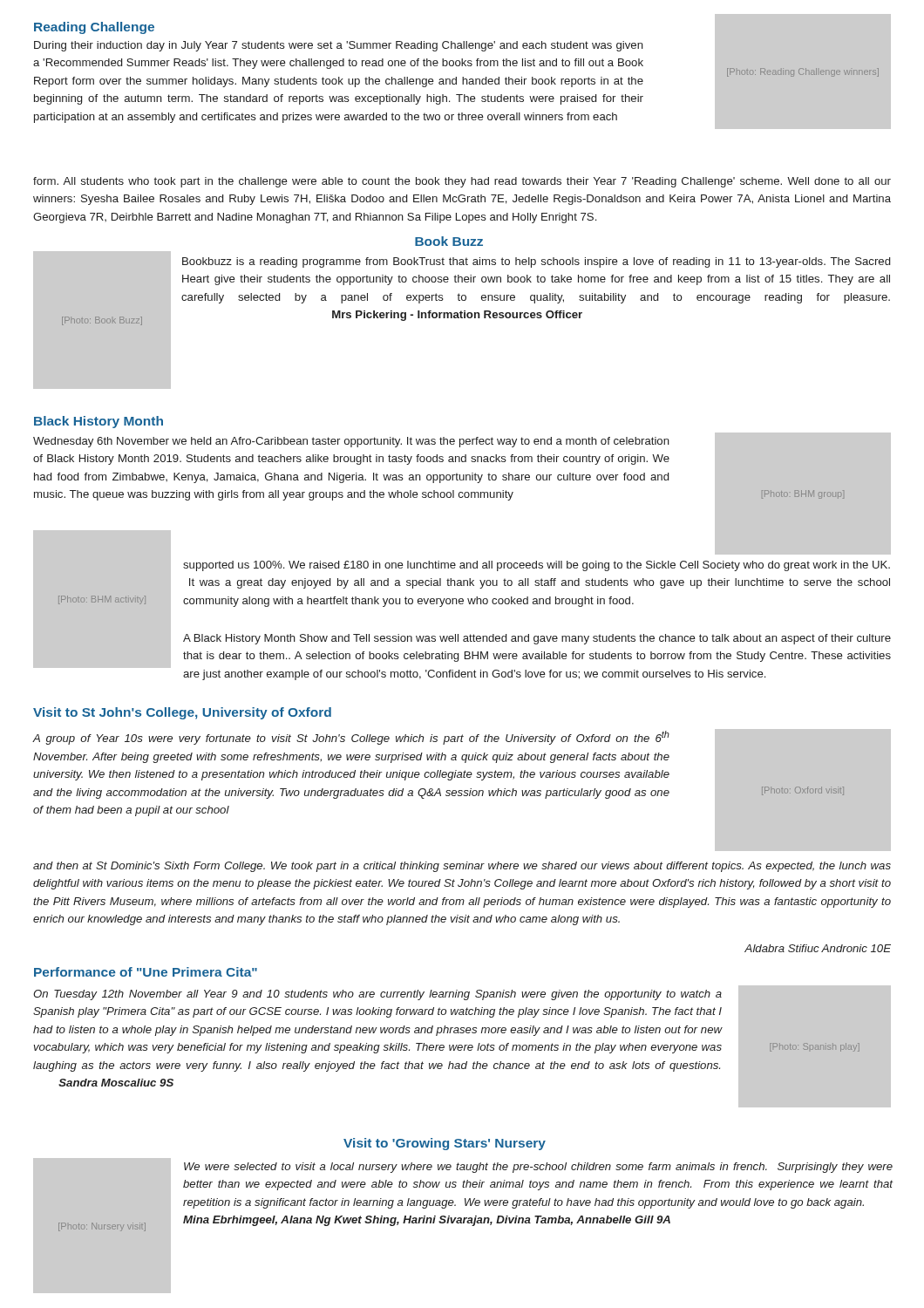The width and height of the screenshot is (924, 1308).
Task: Locate the passage starting "Book Buzz"
Action: click(449, 241)
